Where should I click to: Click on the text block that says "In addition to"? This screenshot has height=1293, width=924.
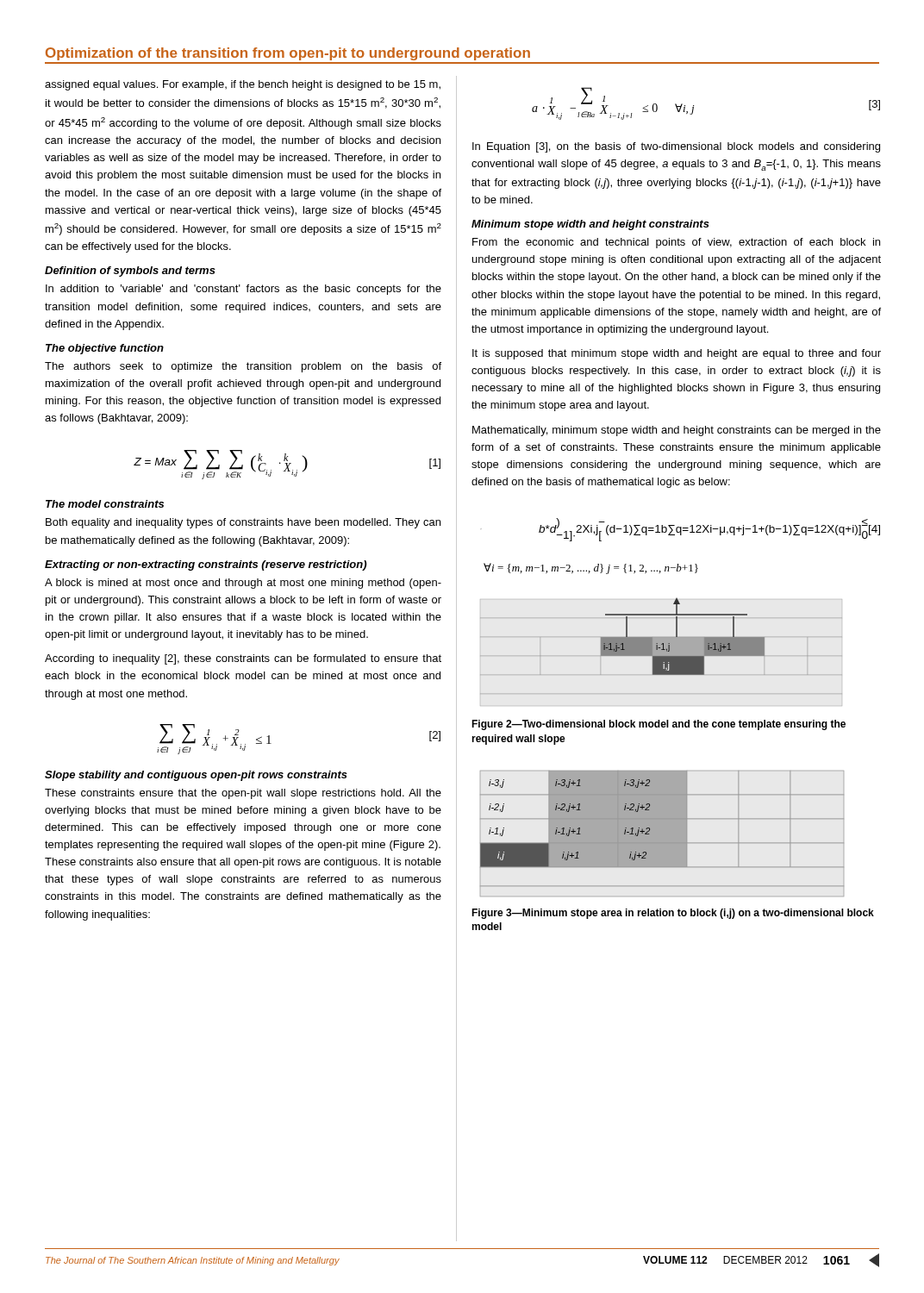[243, 306]
